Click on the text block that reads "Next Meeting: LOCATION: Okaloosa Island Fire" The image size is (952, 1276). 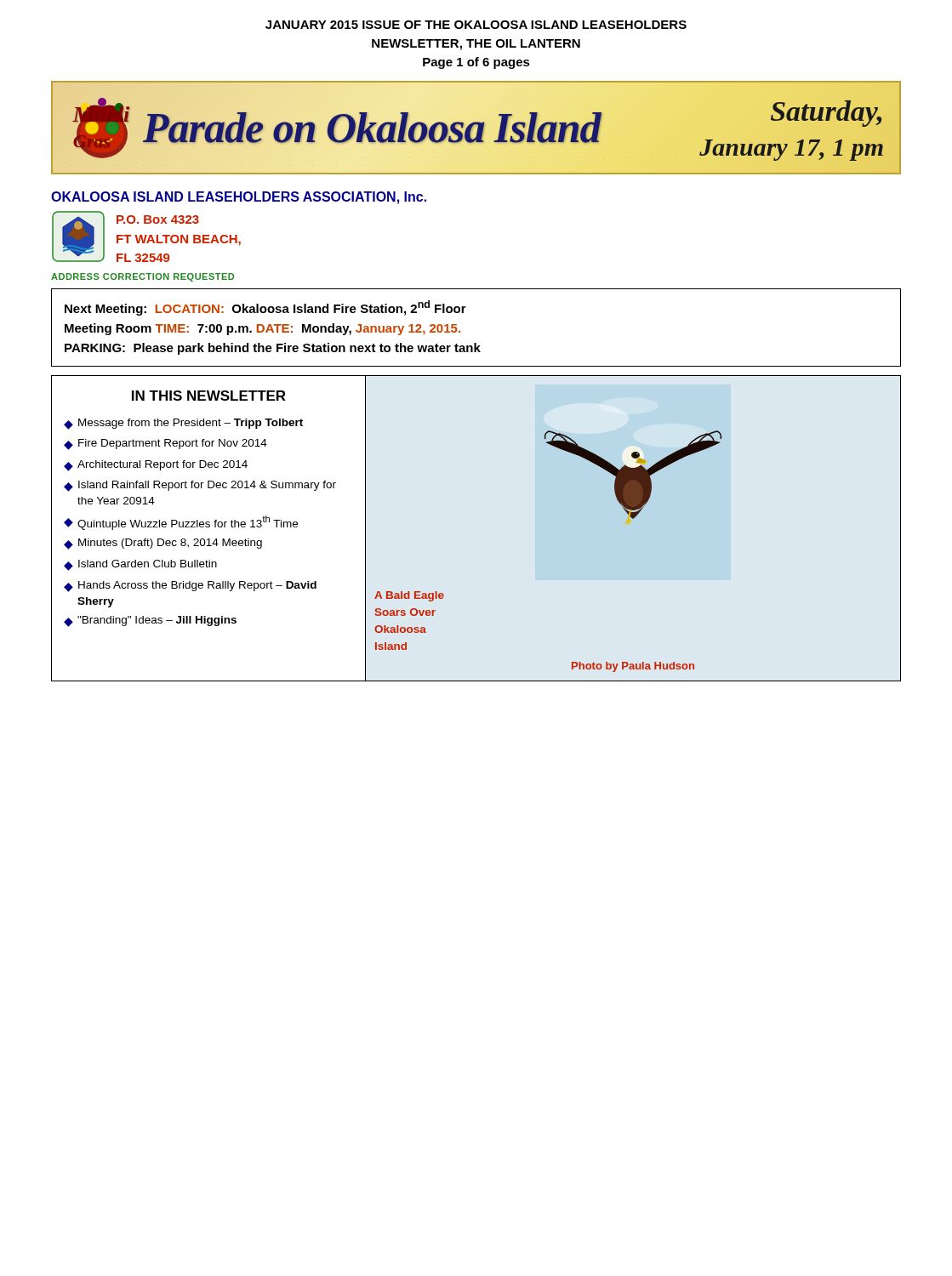pos(272,327)
